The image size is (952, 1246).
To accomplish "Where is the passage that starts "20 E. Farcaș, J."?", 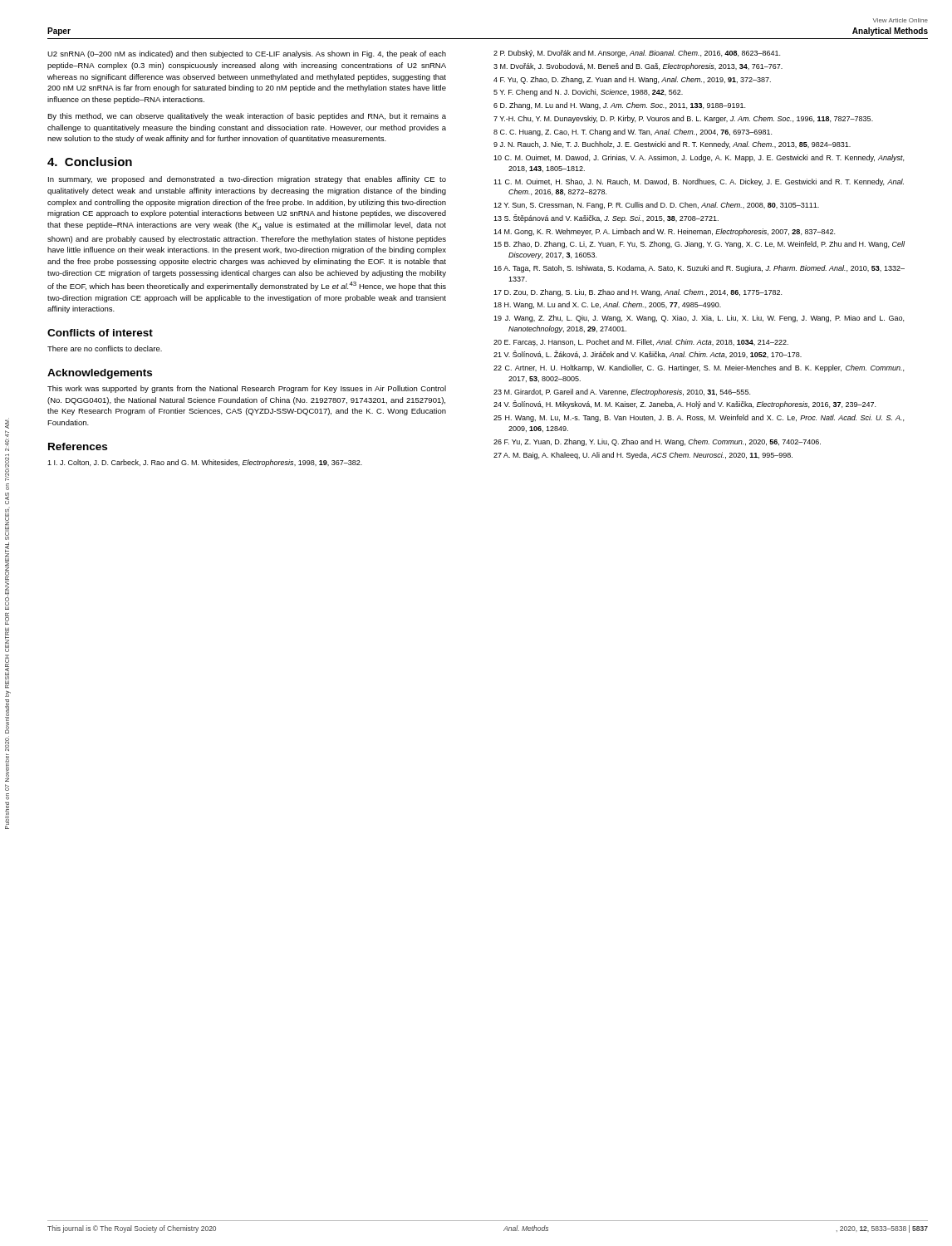I will [x=641, y=342].
